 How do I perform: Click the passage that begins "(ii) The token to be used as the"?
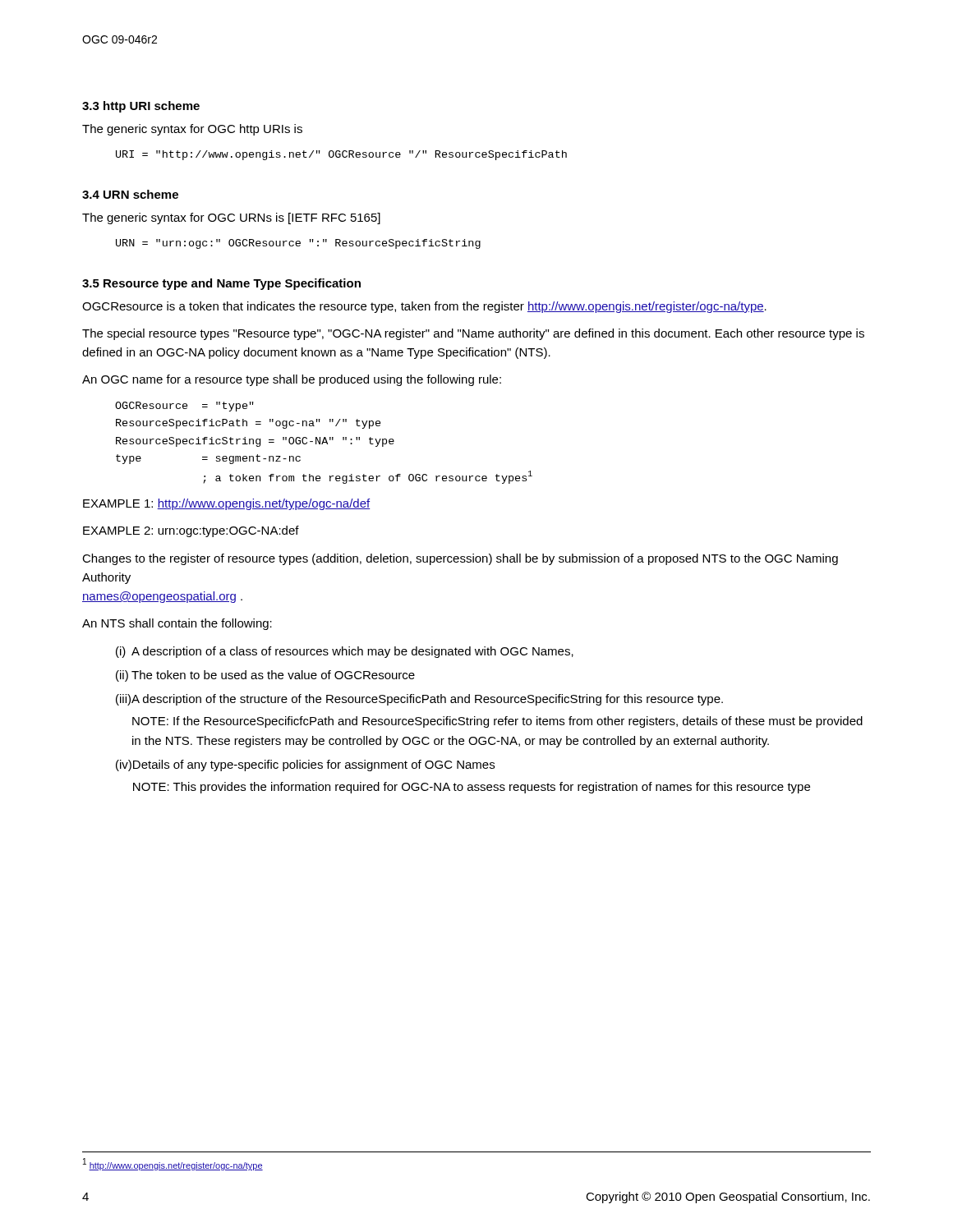tap(265, 676)
